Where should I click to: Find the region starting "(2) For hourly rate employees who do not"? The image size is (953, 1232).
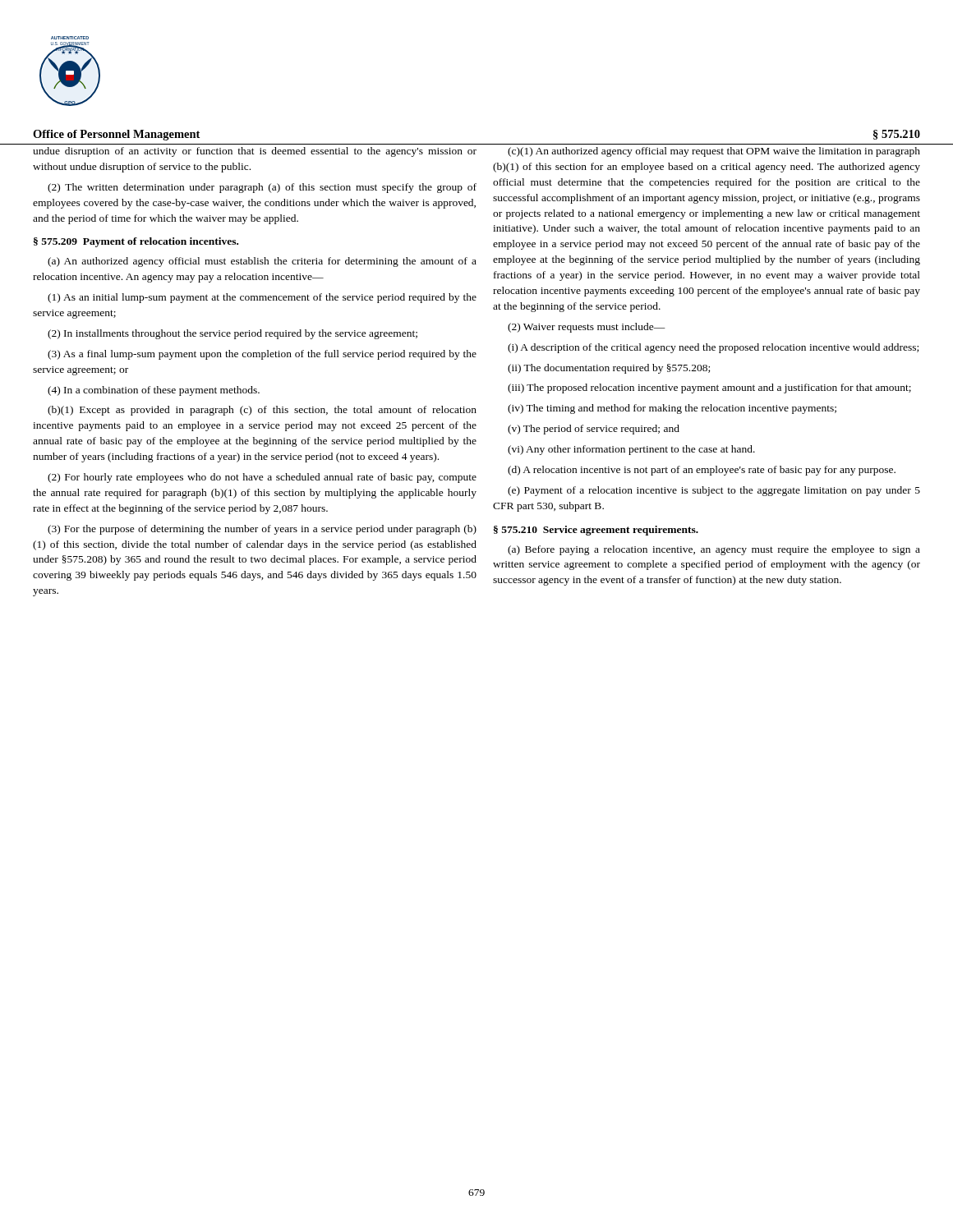[x=255, y=493]
